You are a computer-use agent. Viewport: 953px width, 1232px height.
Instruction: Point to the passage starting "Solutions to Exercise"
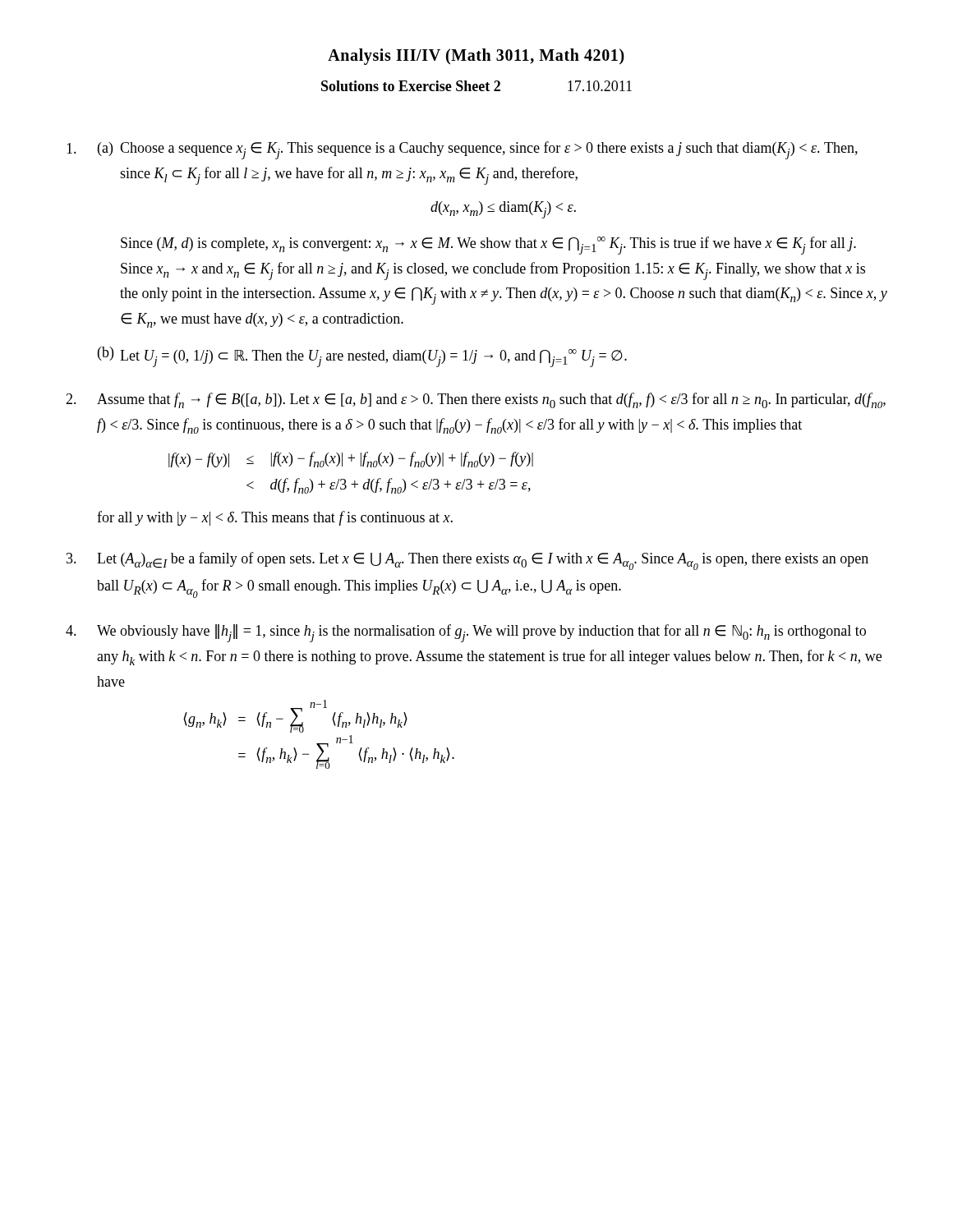tap(411, 86)
